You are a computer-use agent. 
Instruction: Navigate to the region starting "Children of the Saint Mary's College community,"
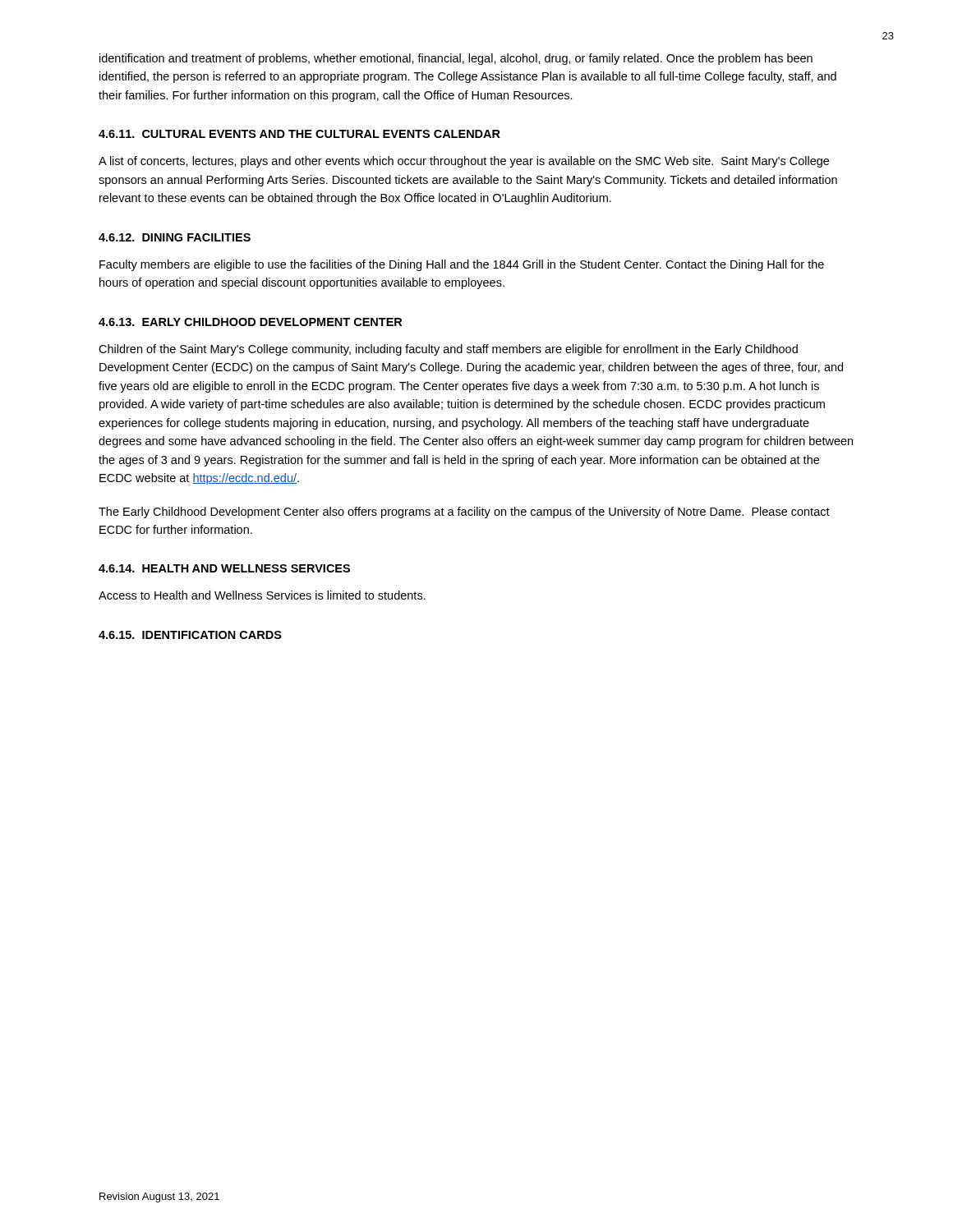pos(476,413)
